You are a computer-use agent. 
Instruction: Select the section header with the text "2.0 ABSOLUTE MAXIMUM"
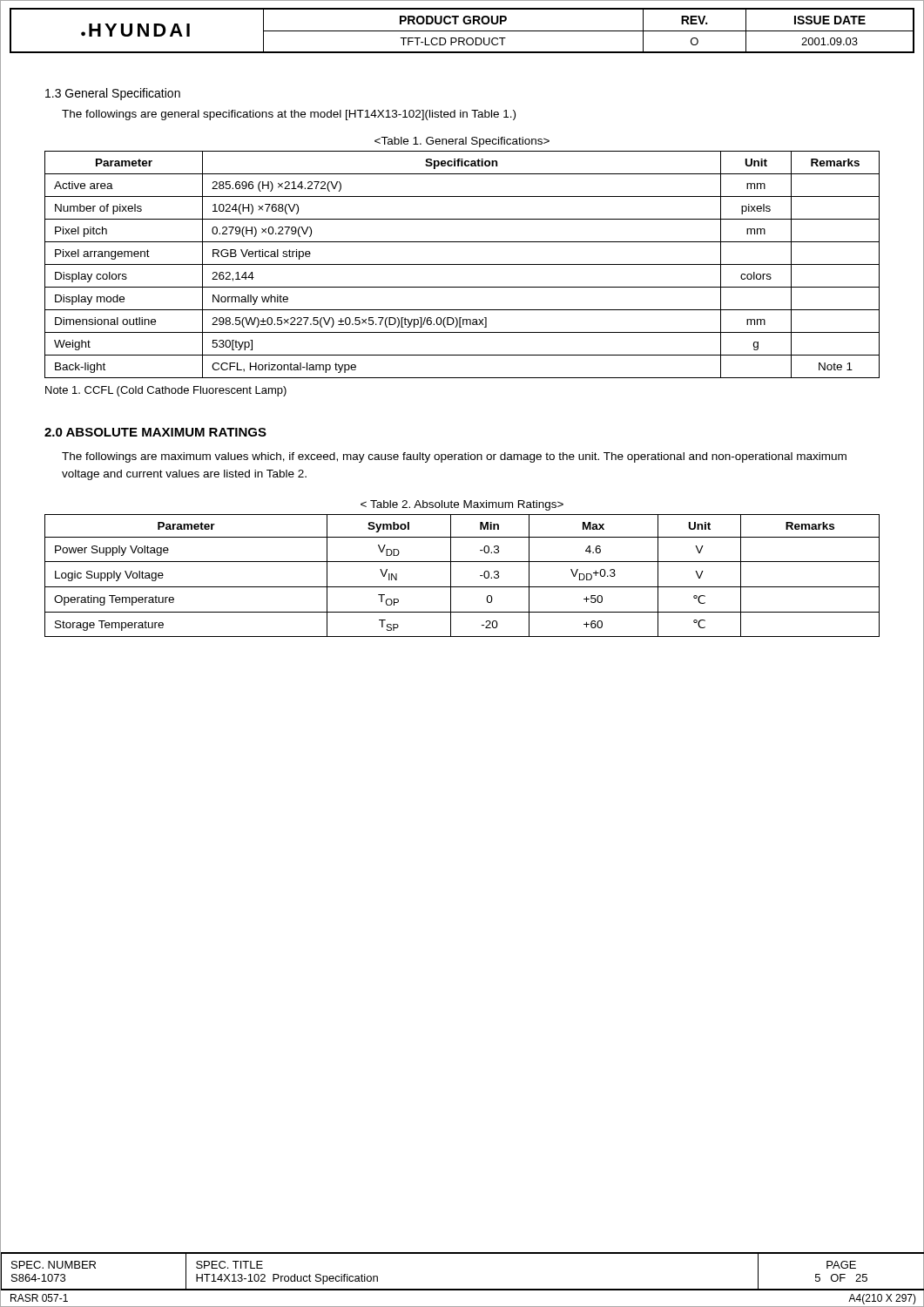click(155, 432)
